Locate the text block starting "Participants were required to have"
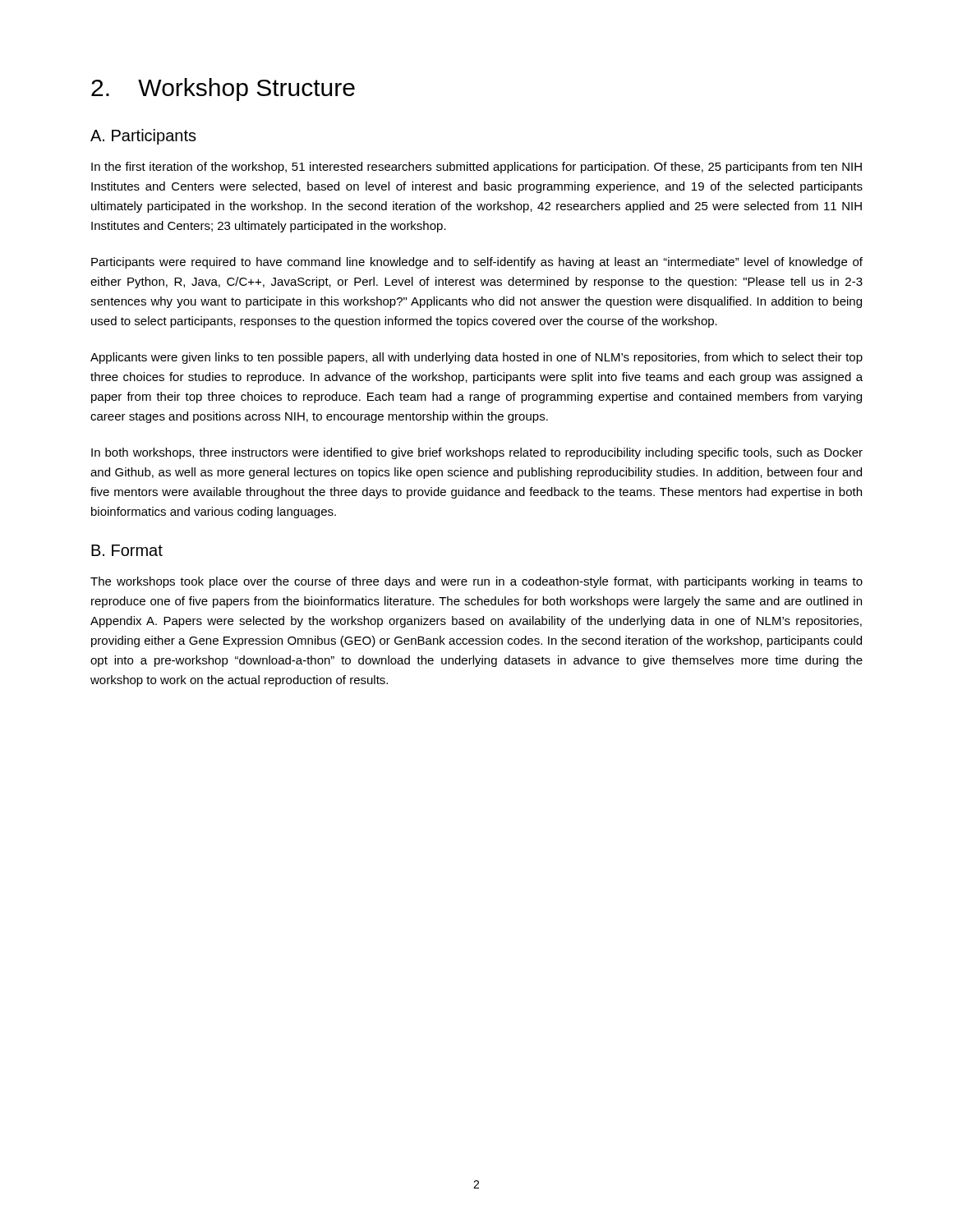 coord(476,291)
